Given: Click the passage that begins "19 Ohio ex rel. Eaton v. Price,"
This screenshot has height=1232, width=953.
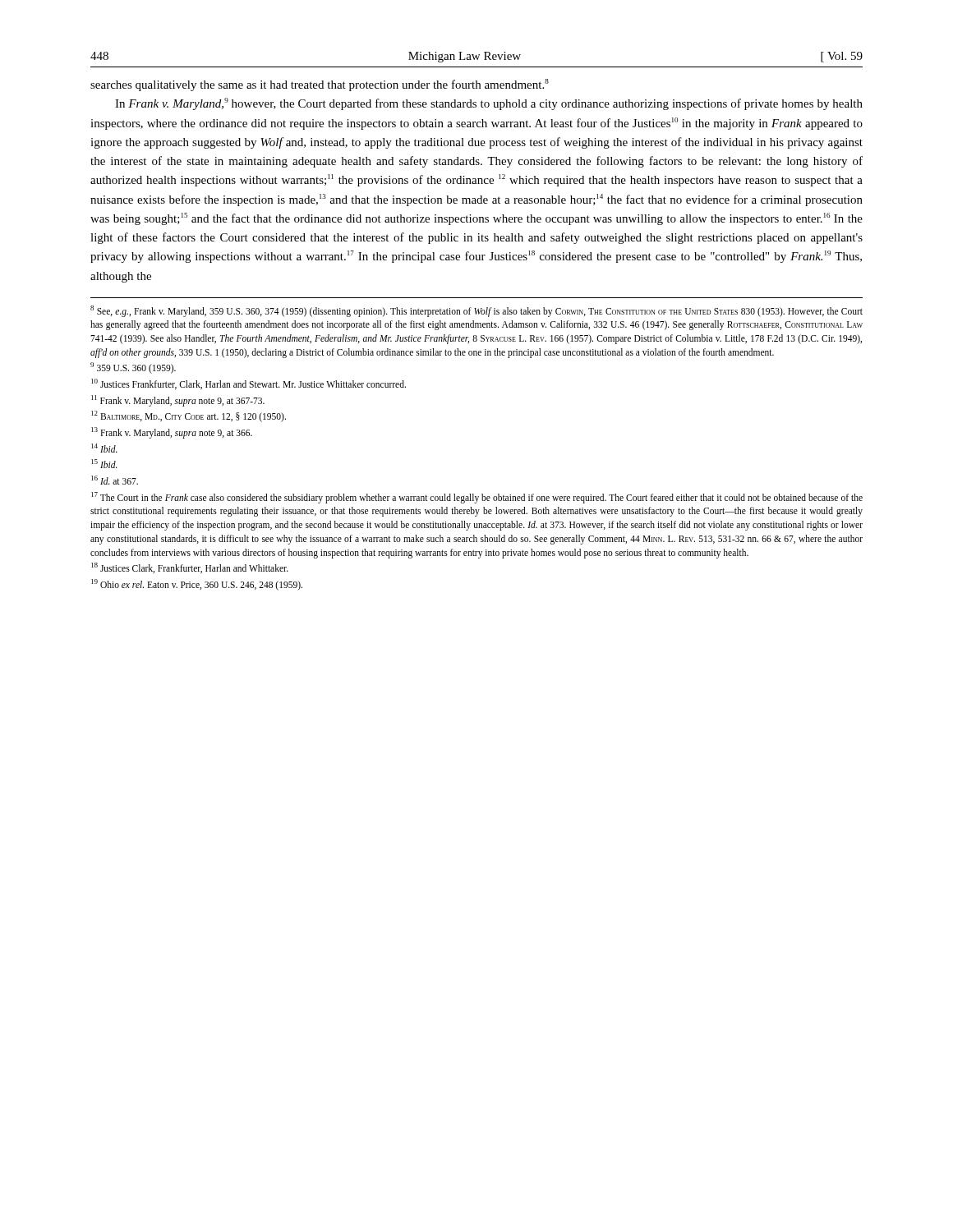Looking at the screenshot, I should 197,584.
